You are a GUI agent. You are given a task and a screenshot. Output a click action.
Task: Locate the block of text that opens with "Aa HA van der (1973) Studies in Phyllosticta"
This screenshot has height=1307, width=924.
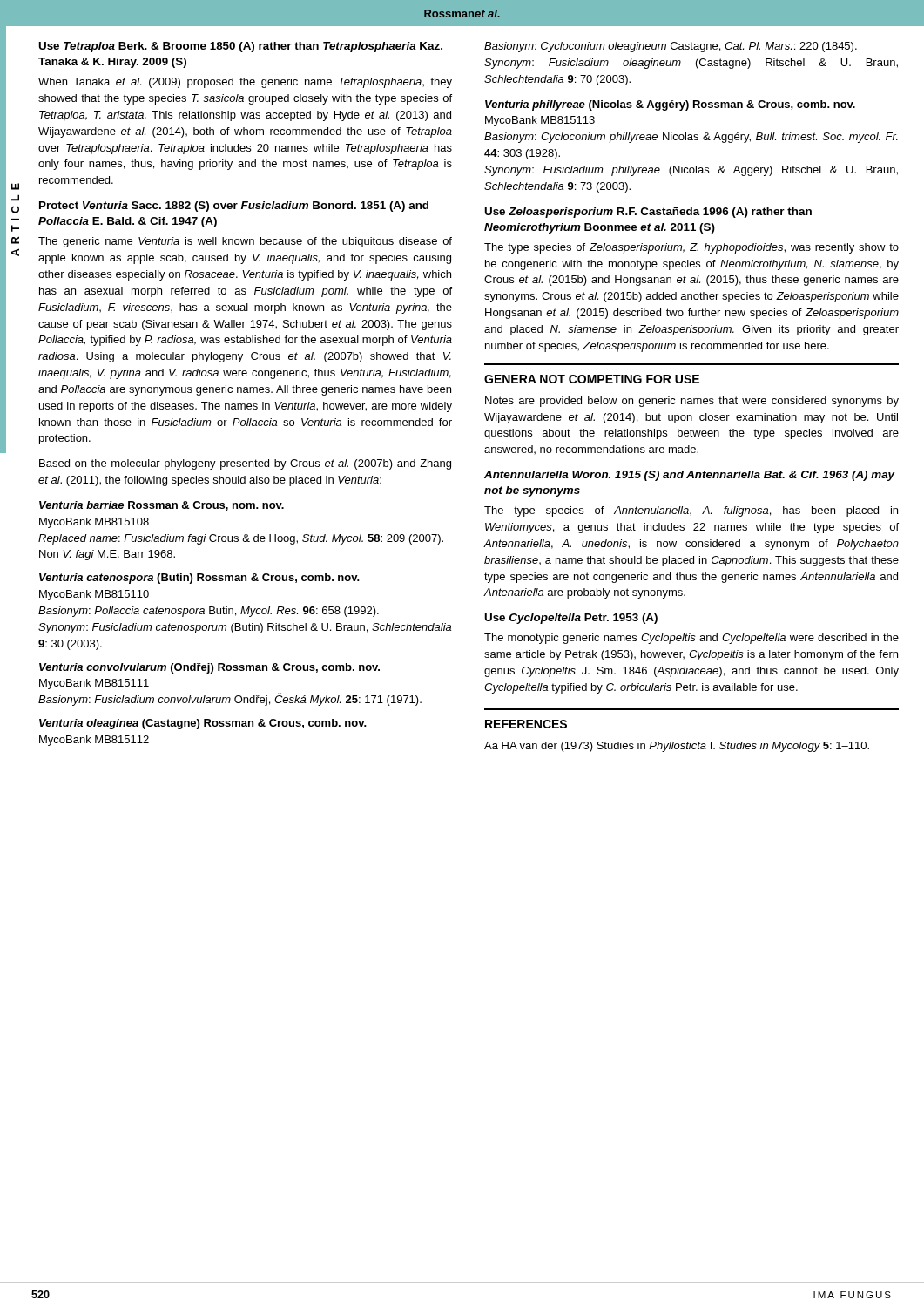pos(677,745)
